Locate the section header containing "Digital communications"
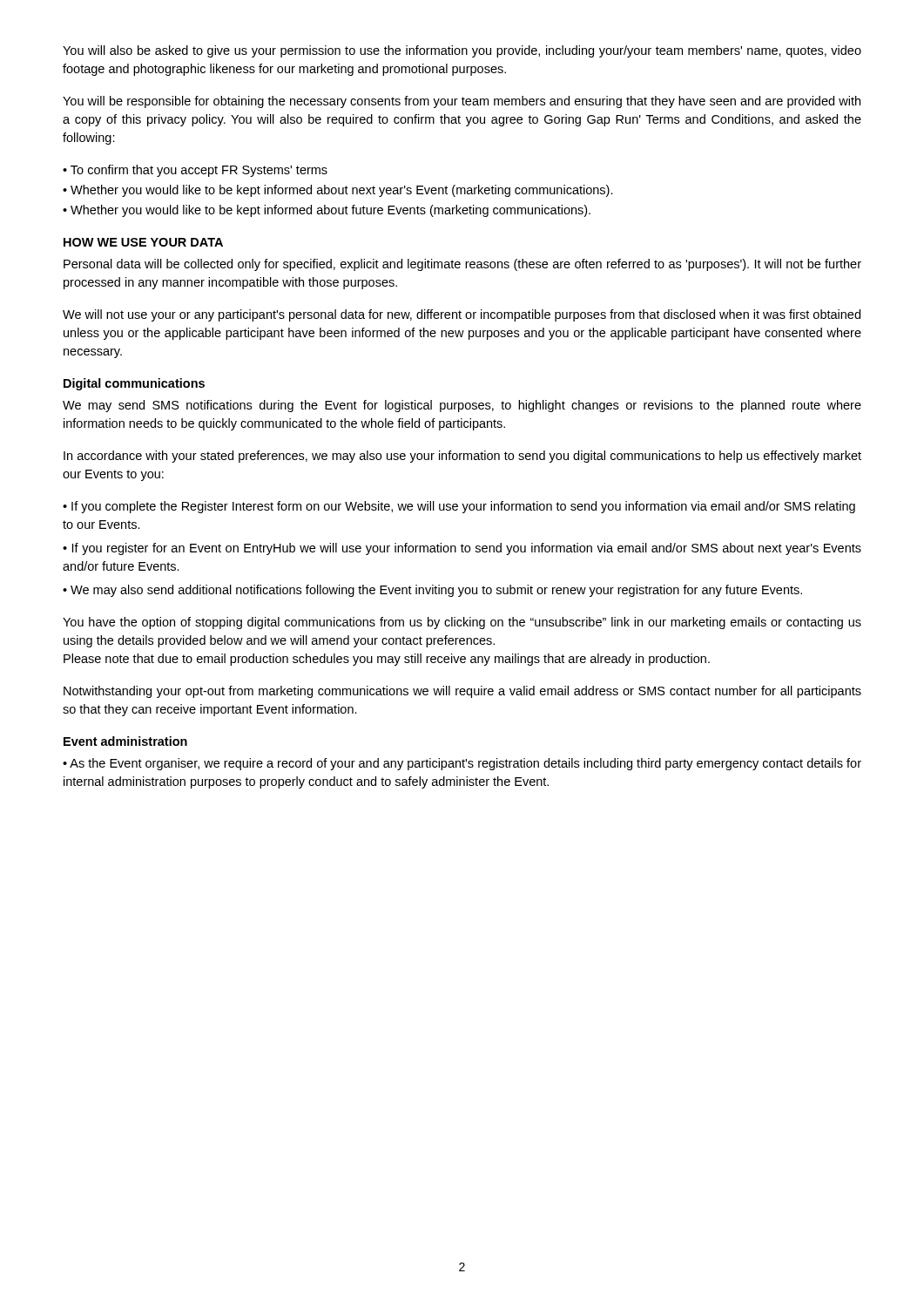Viewport: 924px width, 1307px height. (134, 384)
